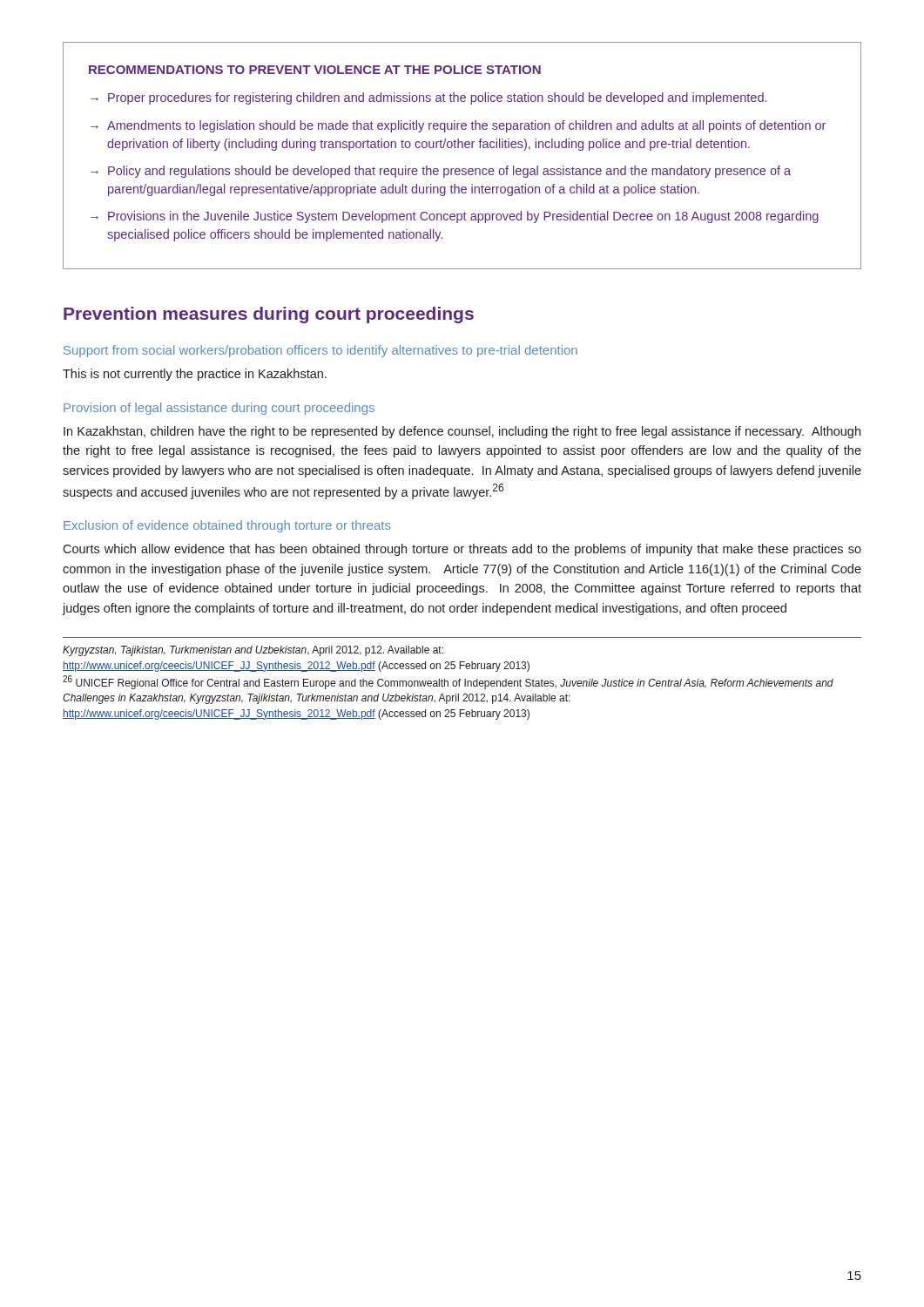Select the text block that says "This is not currently the practice in"

[195, 374]
